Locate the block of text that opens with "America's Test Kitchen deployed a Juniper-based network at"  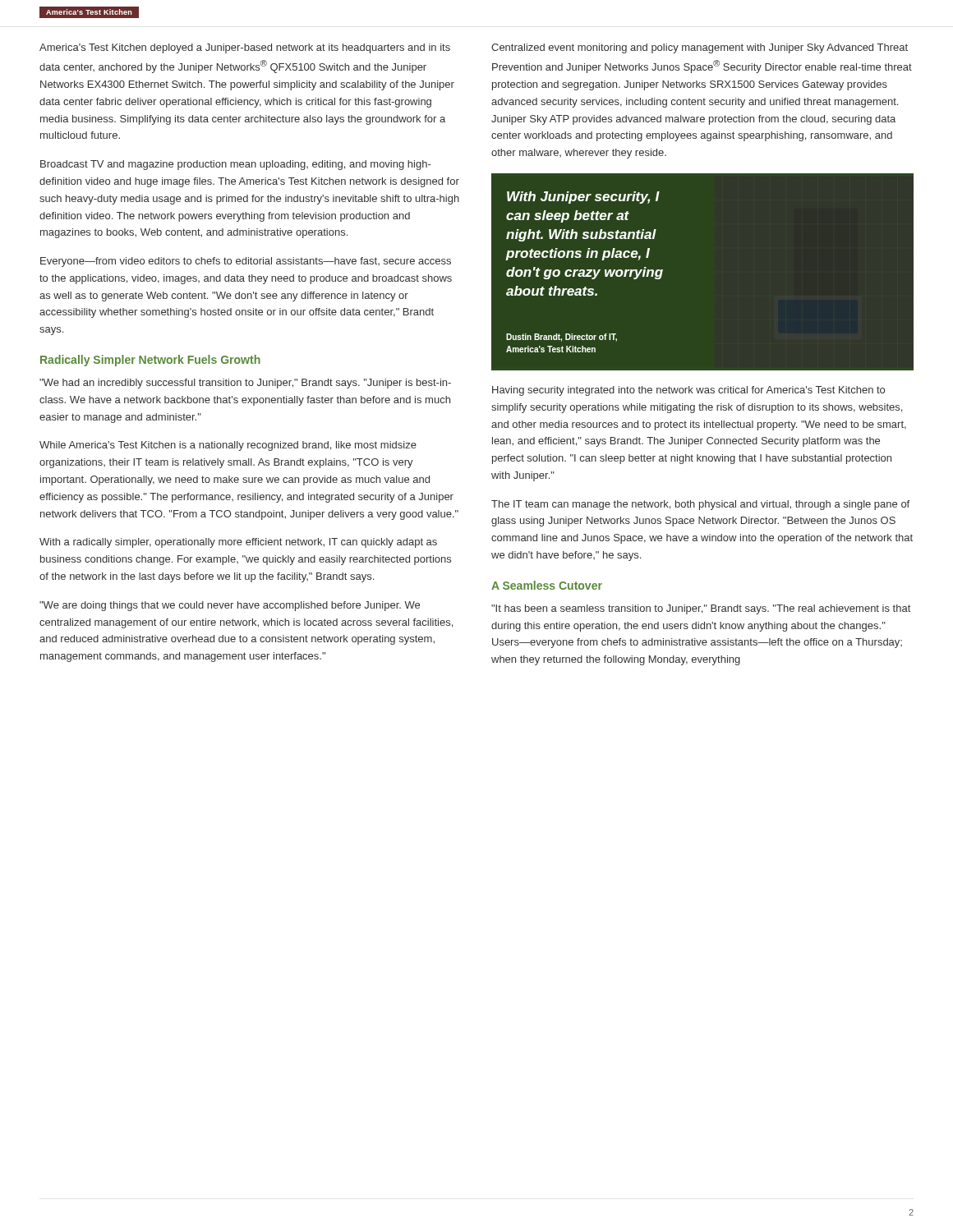tap(247, 91)
